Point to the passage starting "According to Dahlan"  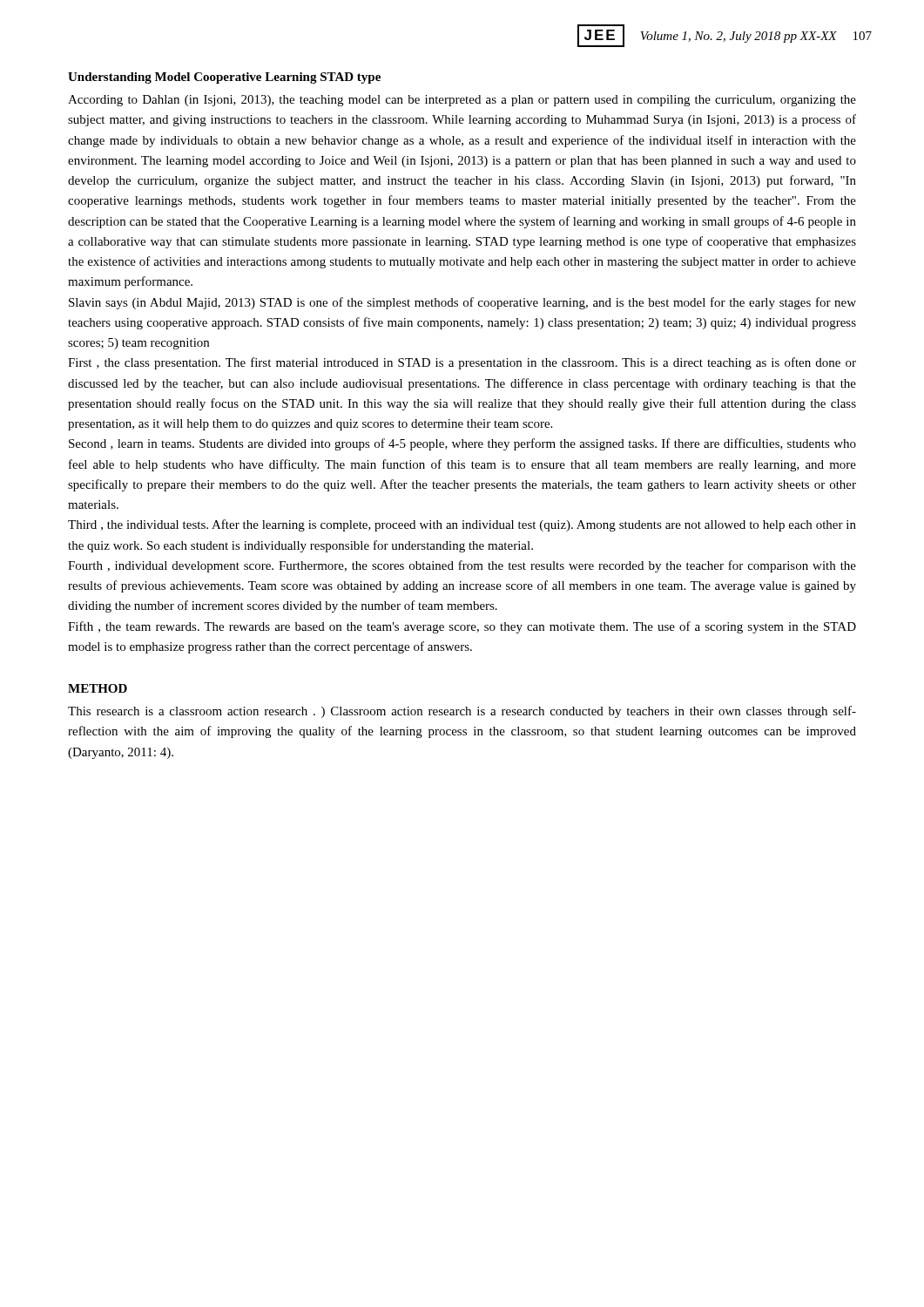462,190
